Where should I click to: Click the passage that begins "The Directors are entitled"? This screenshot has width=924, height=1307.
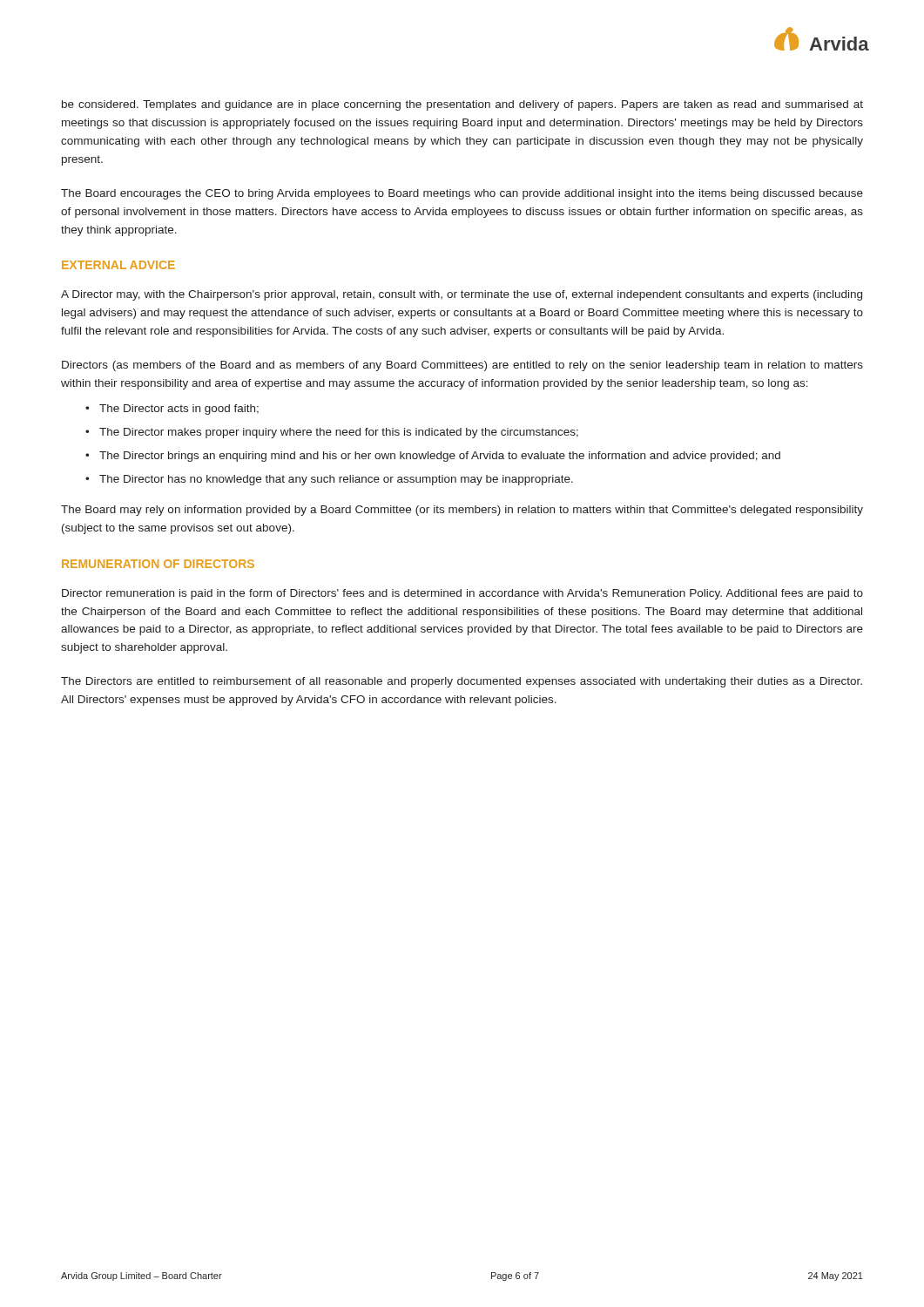(462, 690)
